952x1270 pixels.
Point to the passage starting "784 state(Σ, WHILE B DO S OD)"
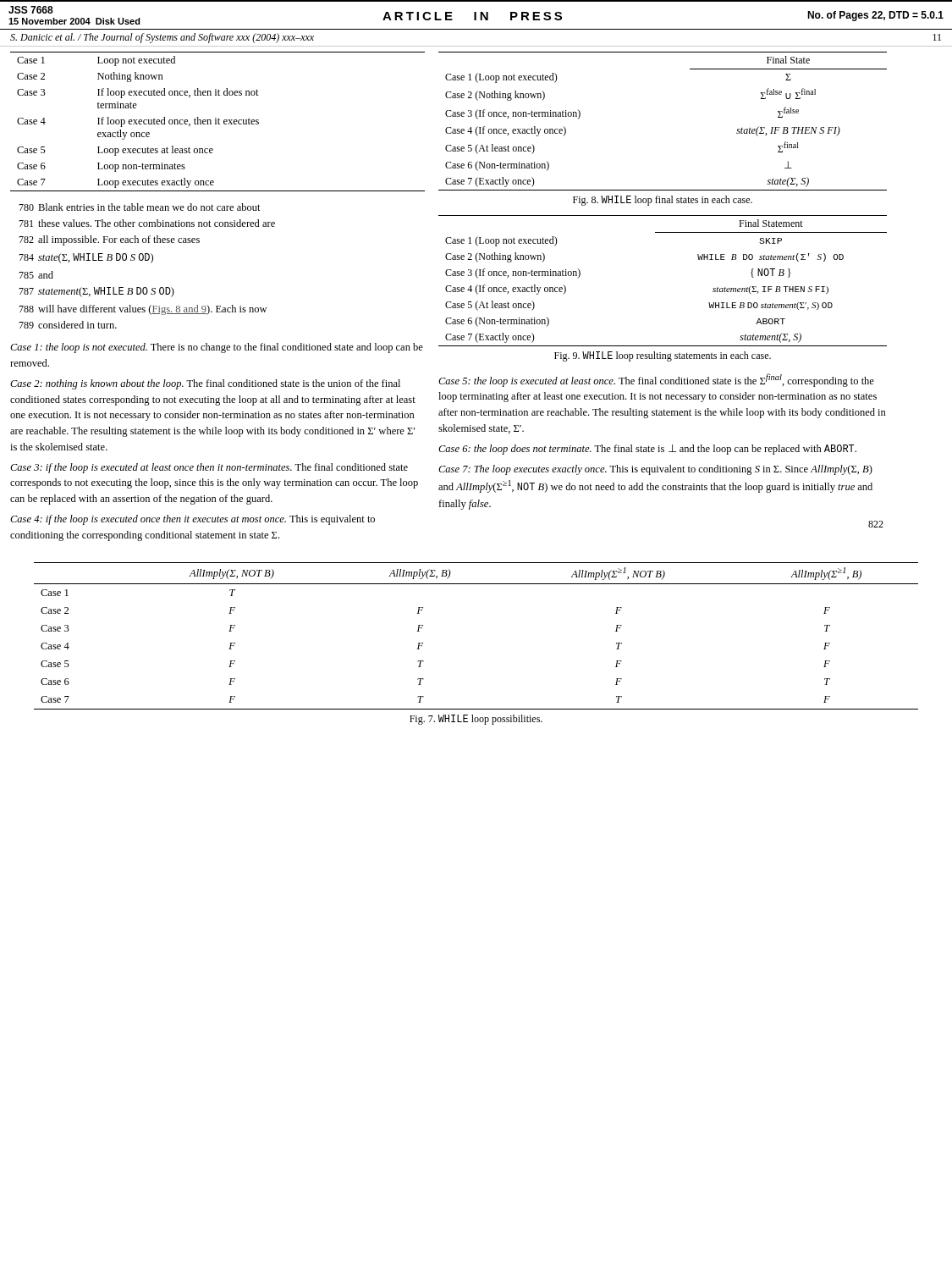click(82, 258)
